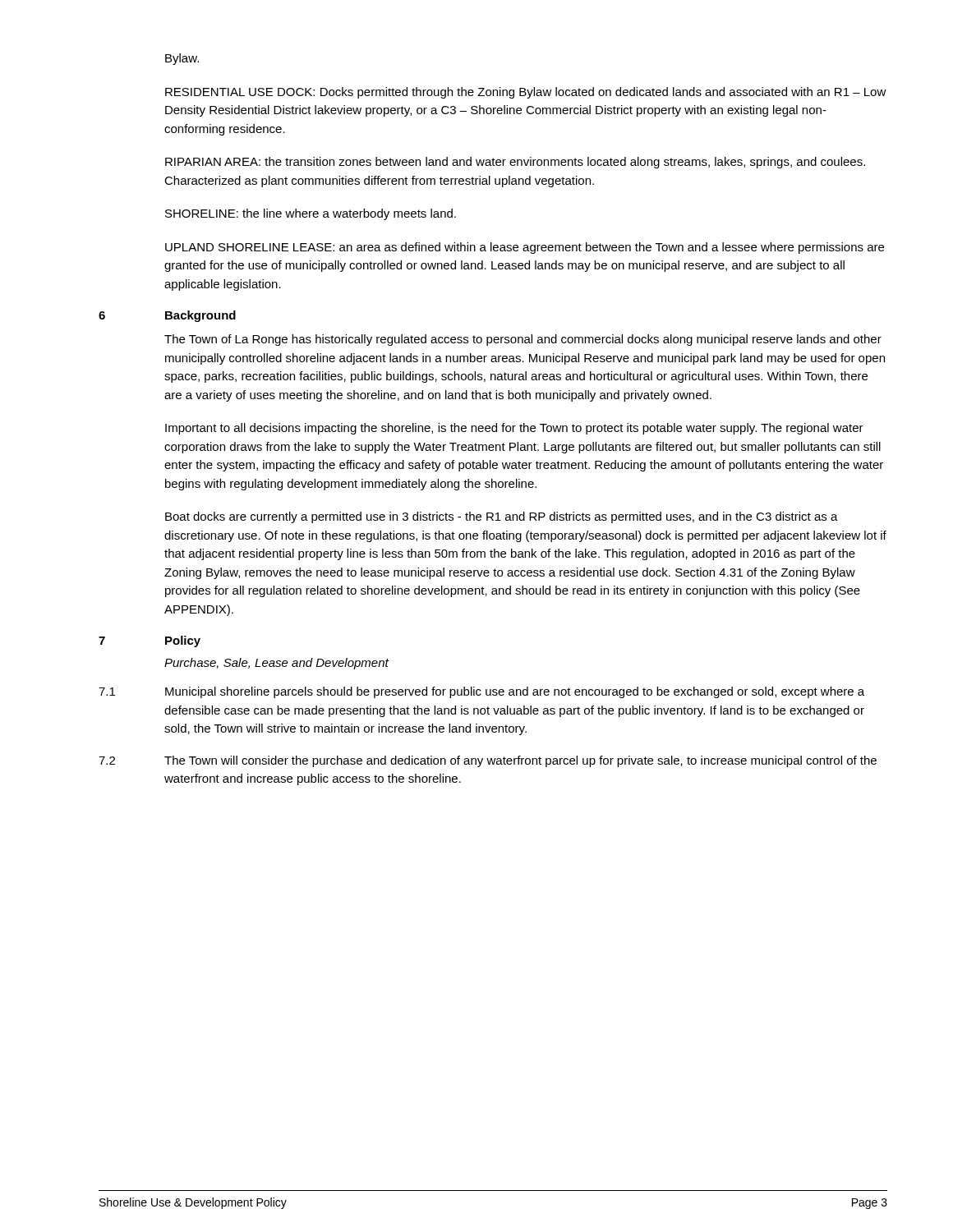
Task: Find the region starting "Important to all decisions impacting the shoreline, is"
Action: click(524, 455)
